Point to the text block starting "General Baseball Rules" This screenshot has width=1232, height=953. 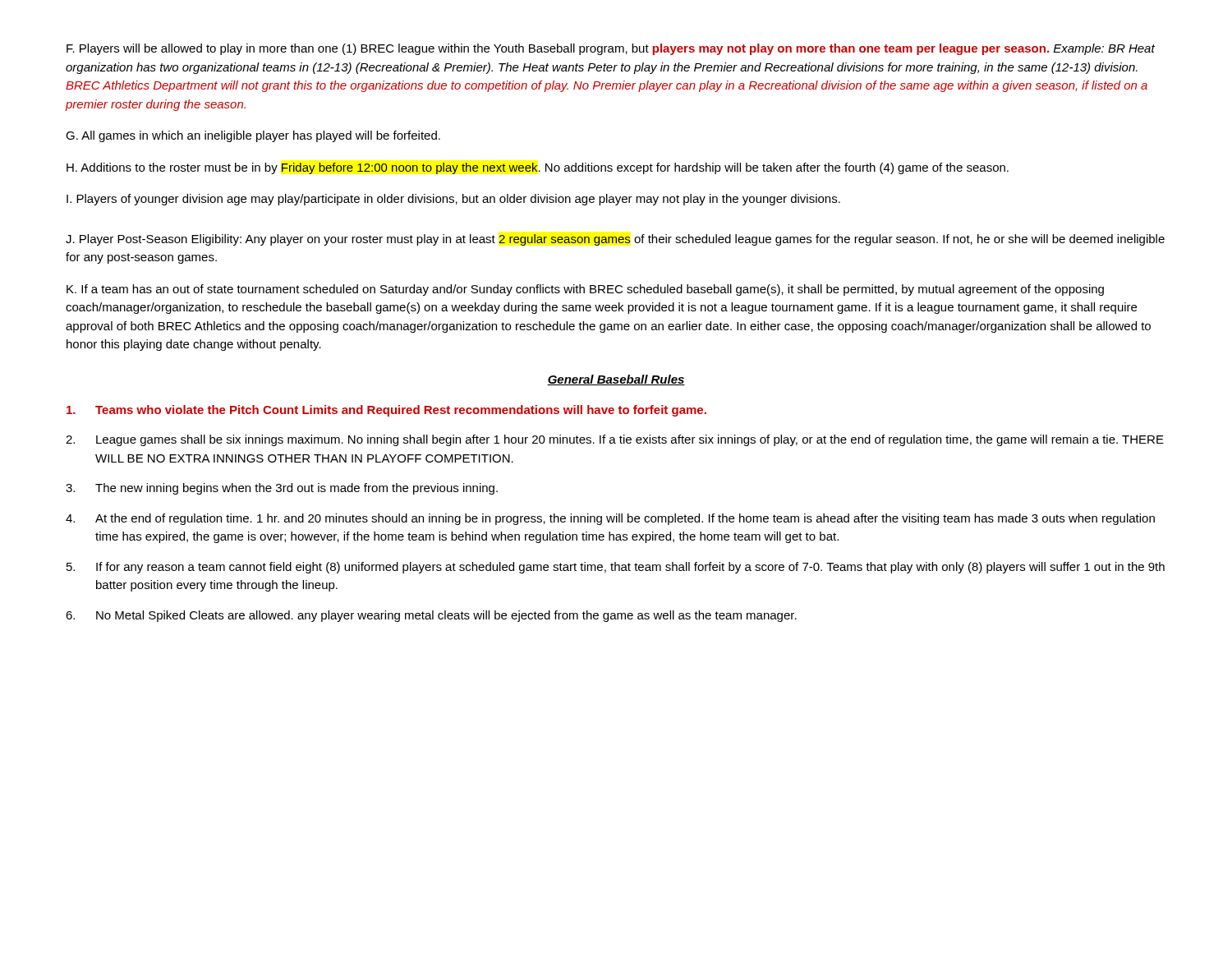click(616, 379)
